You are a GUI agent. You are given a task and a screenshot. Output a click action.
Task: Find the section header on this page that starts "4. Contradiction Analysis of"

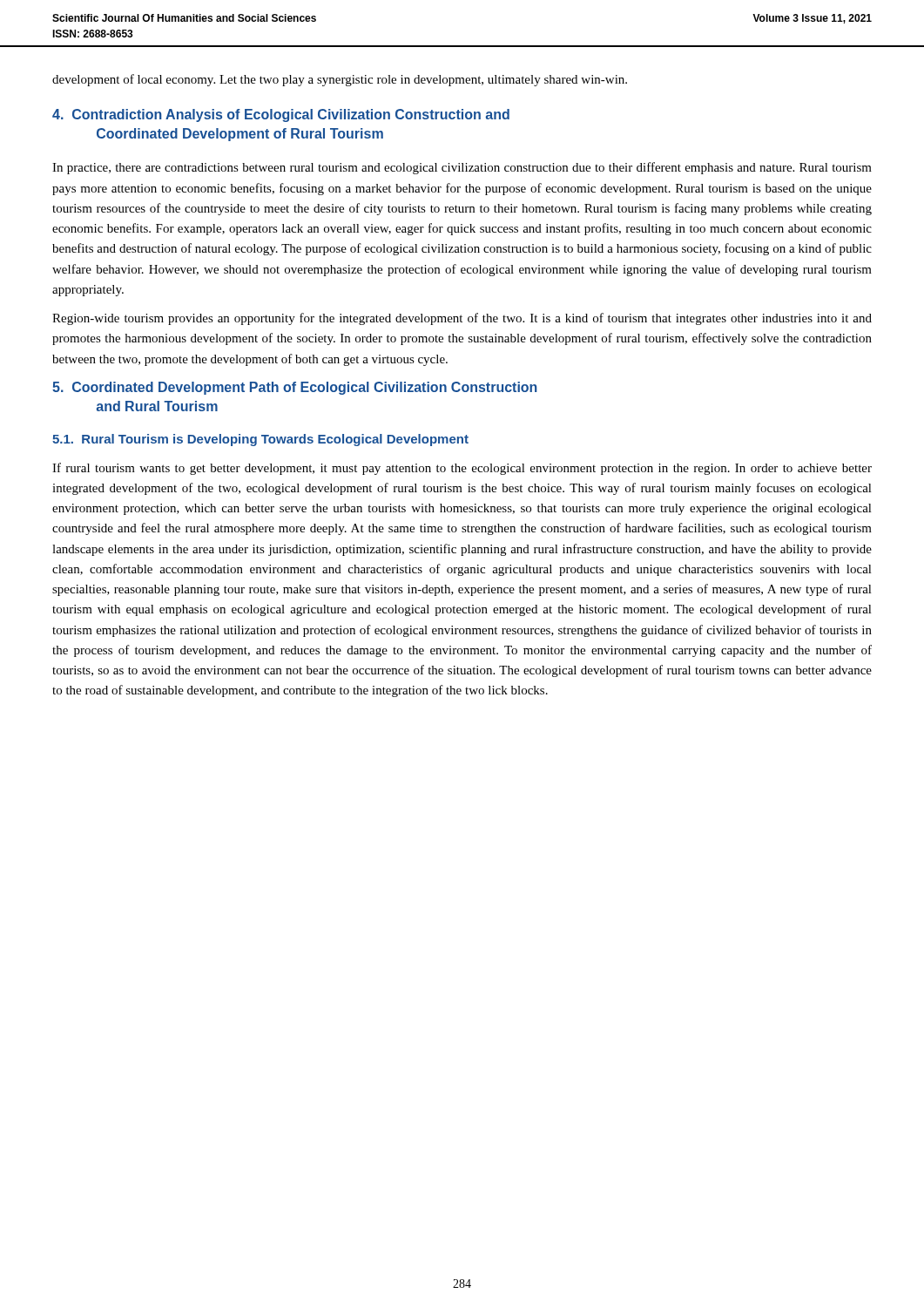(x=281, y=124)
